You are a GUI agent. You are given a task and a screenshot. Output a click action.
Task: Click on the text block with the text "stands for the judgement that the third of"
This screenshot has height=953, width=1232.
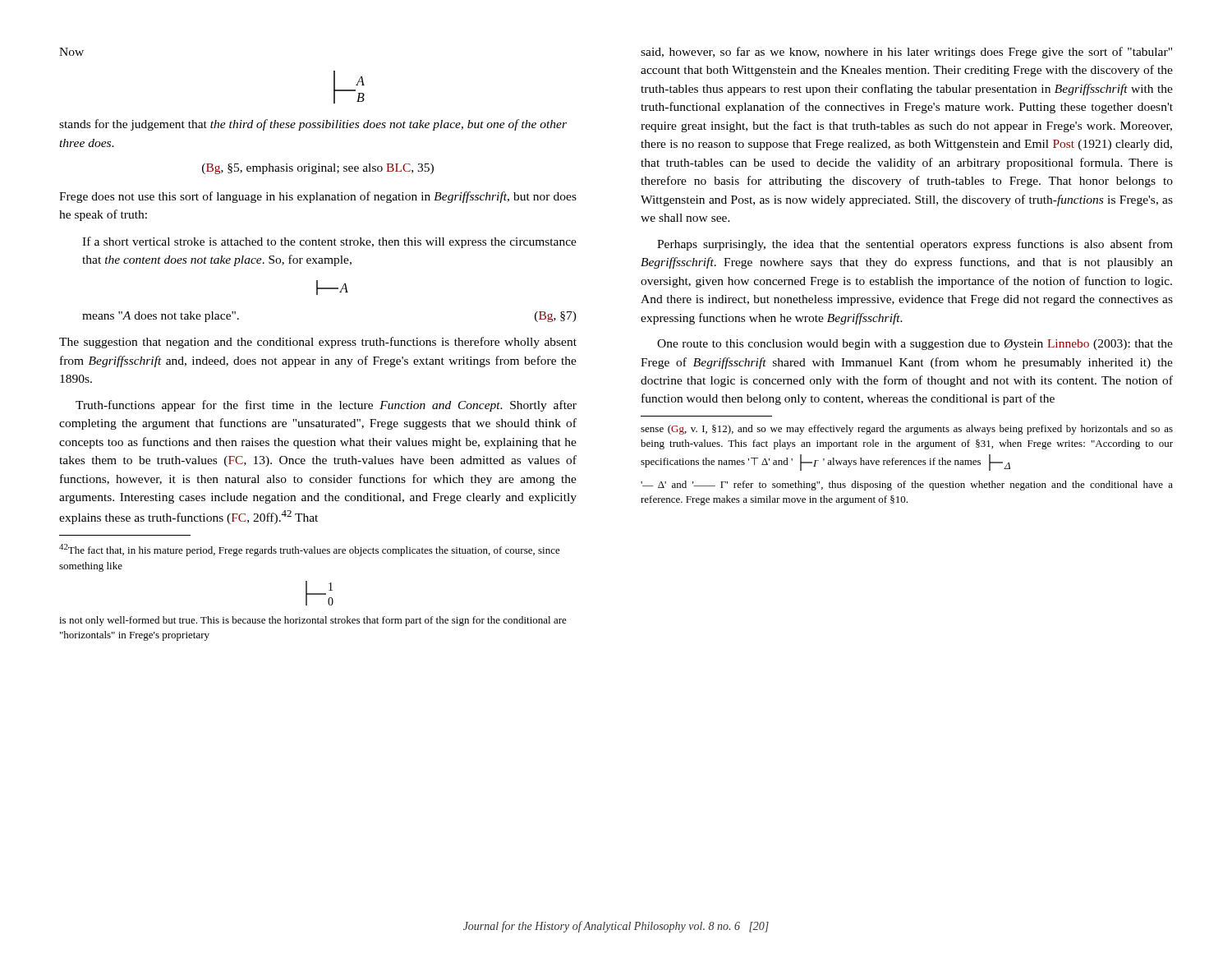point(313,133)
